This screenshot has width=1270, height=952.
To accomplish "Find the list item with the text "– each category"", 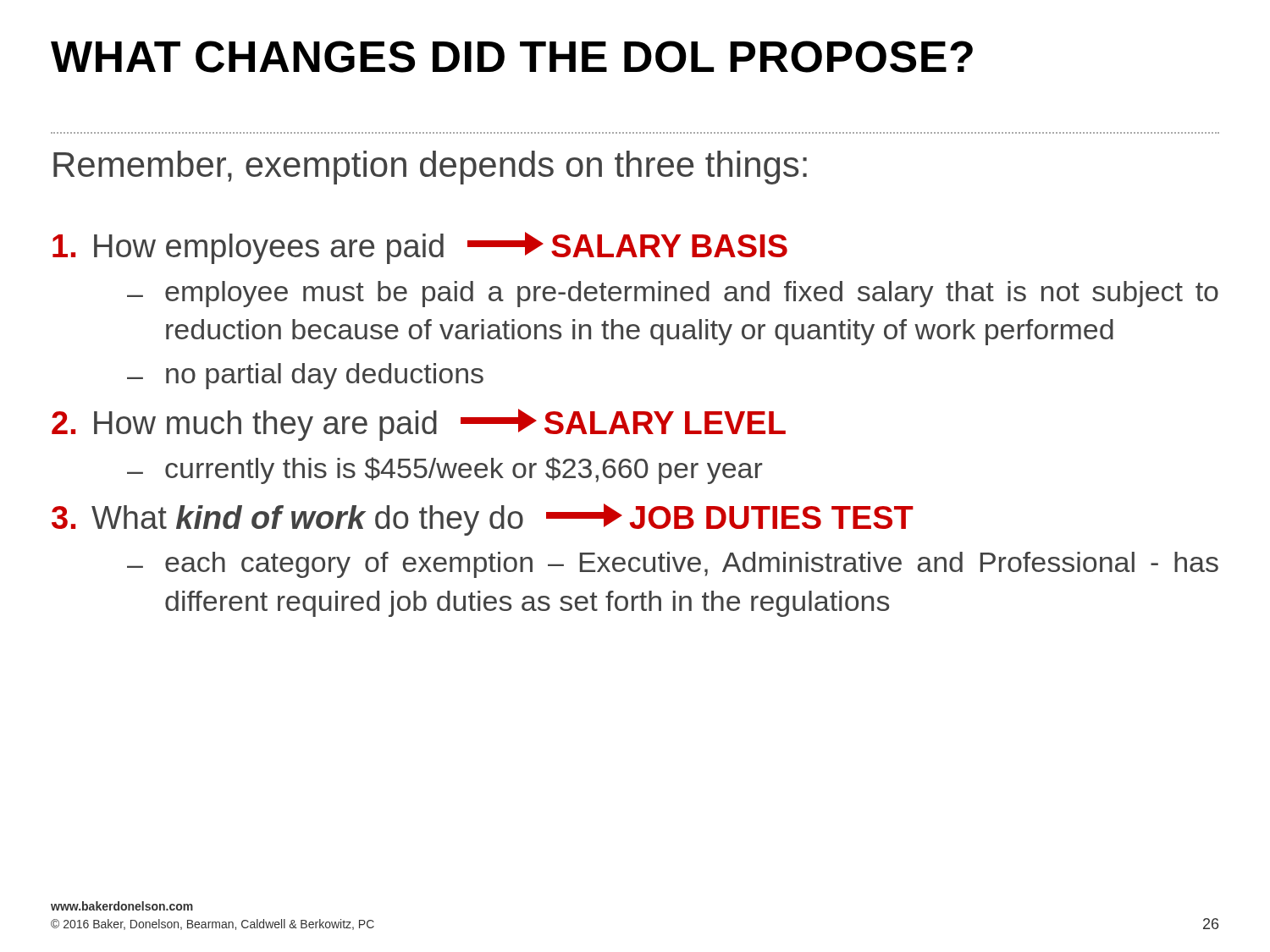I will tap(673, 582).
